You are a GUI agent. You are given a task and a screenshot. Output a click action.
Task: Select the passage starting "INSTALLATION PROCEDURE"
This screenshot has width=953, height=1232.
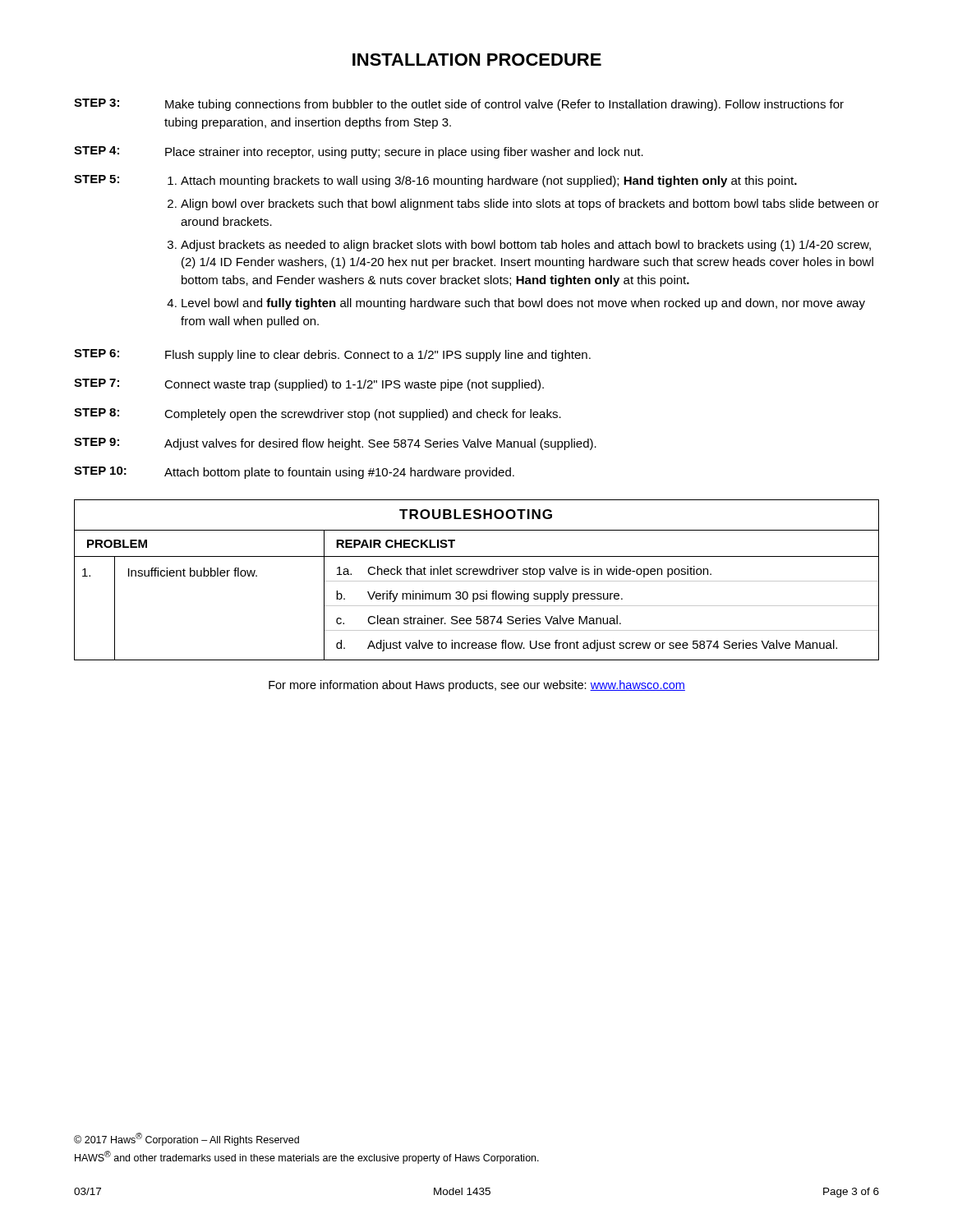[x=476, y=60]
